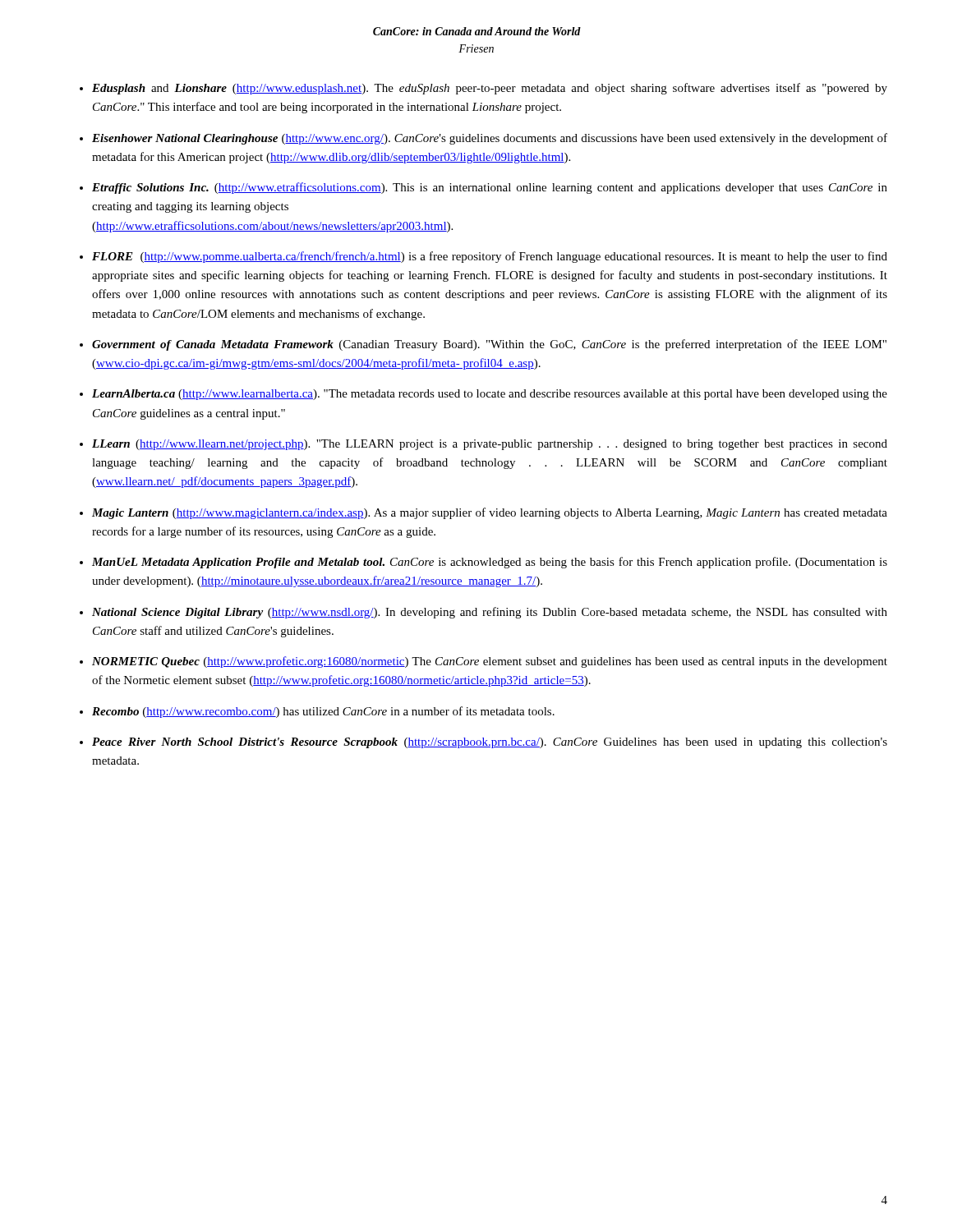Find the list item containing "LLearn (http://www.llearn.net/project.php). "The LLEARN project is"
Viewport: 953px width, 1232px height.
490,463
